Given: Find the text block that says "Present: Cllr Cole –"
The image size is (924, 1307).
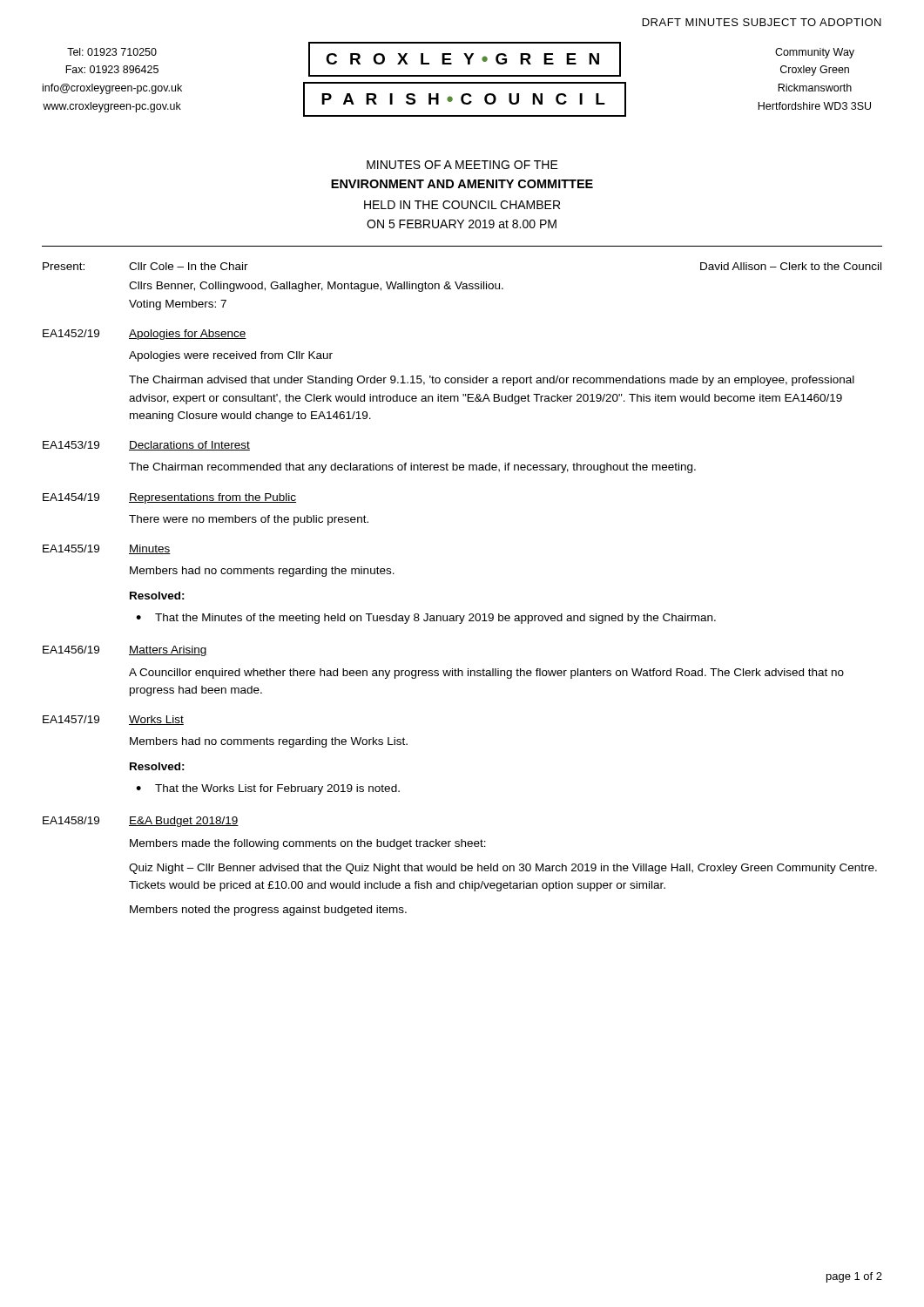Looking at the screenshot, I should [x=58, y=265].
